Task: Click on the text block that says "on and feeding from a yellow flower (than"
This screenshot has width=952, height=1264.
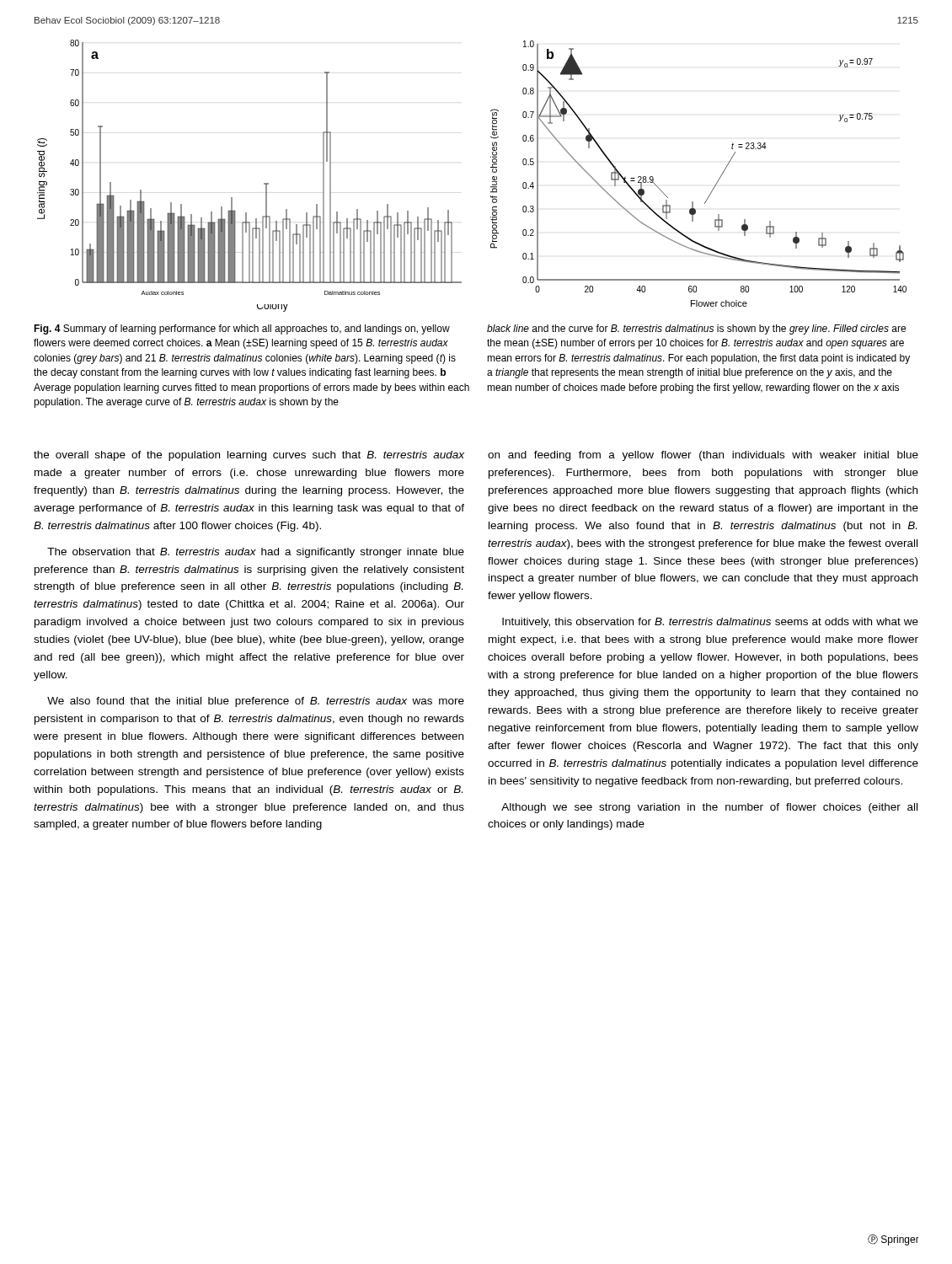Action: (703, 640)
